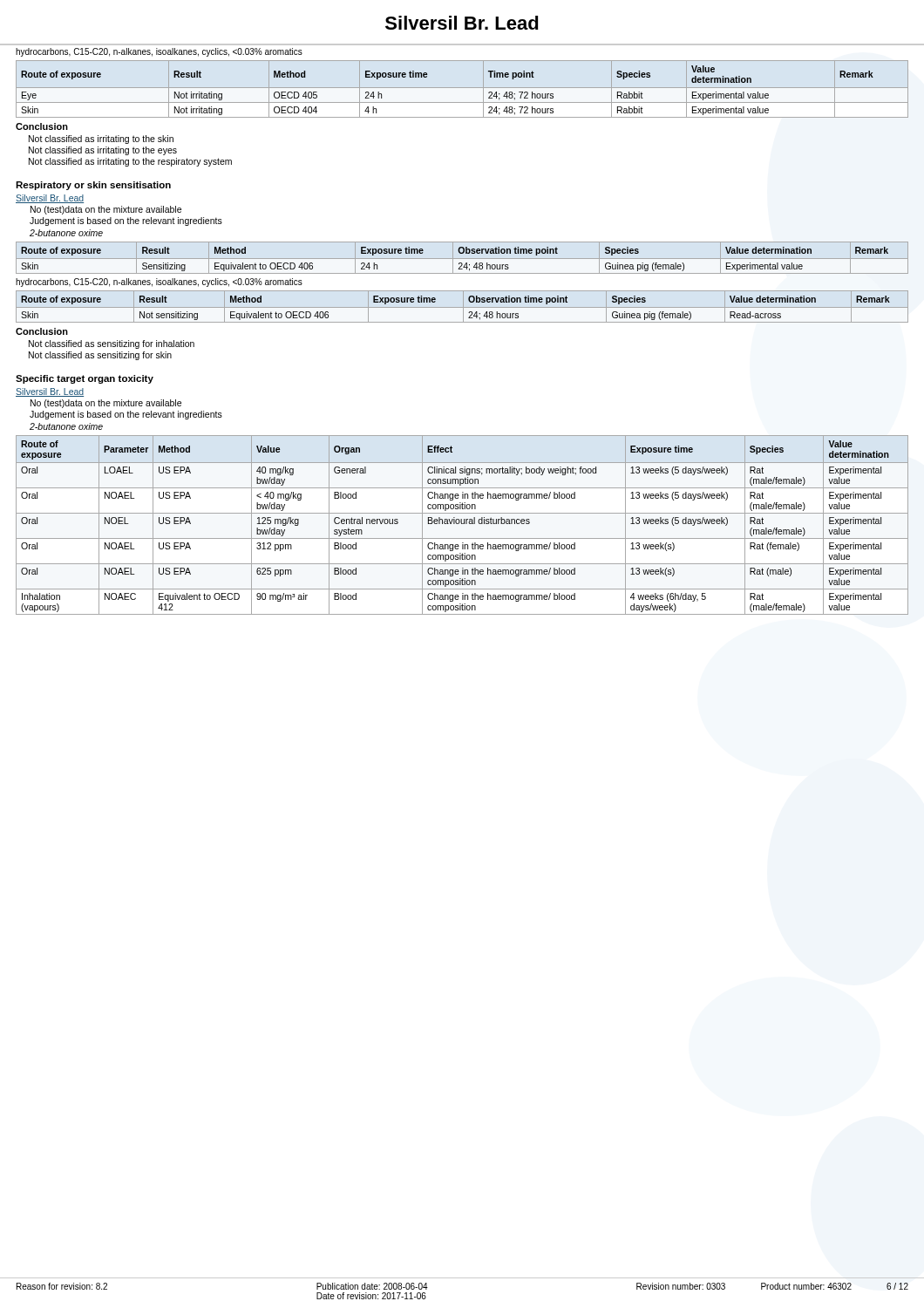Viewport: 924px width, 1308px height.
Task: Find the table that mentions "Clinical signs; mortality;"
Action: pos(462,525)
